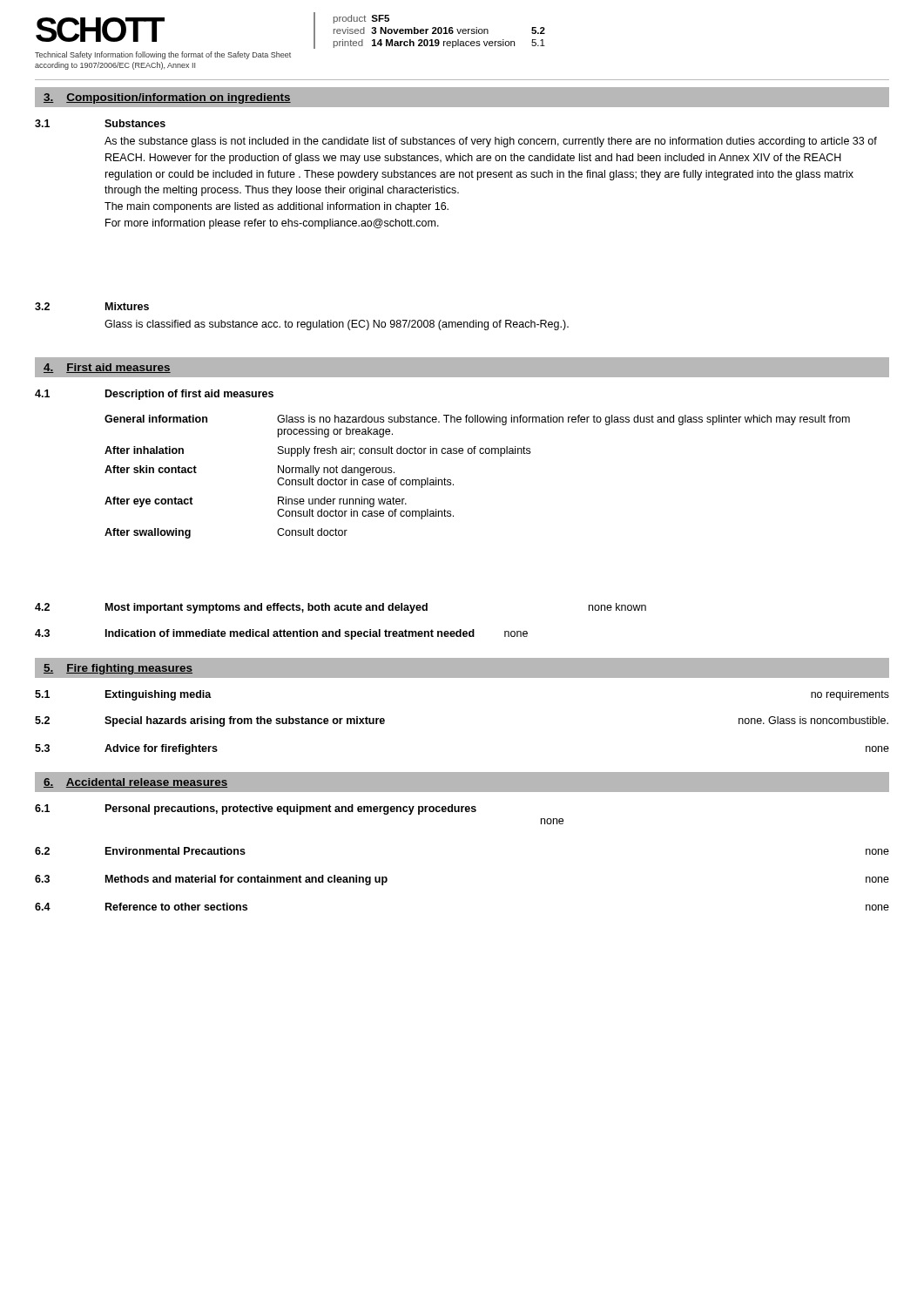924x1307 pixels.
Task: Locate the text block containing "2 Mixtures Glass is classified as substance acc."
Action: [462, 317]
